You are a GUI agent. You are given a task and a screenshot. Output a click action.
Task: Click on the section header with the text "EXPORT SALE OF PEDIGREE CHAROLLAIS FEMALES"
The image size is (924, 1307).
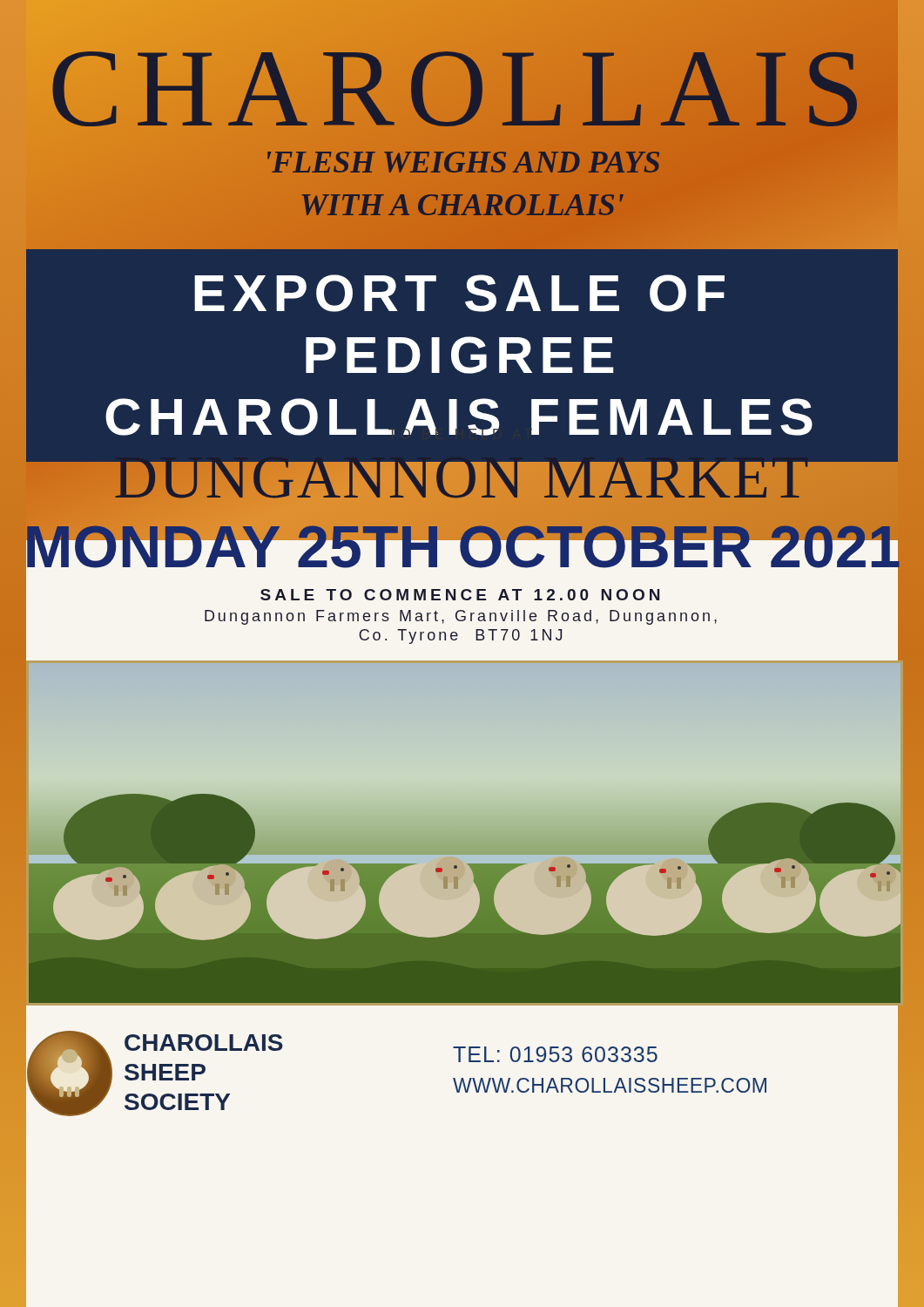(462, 356)
